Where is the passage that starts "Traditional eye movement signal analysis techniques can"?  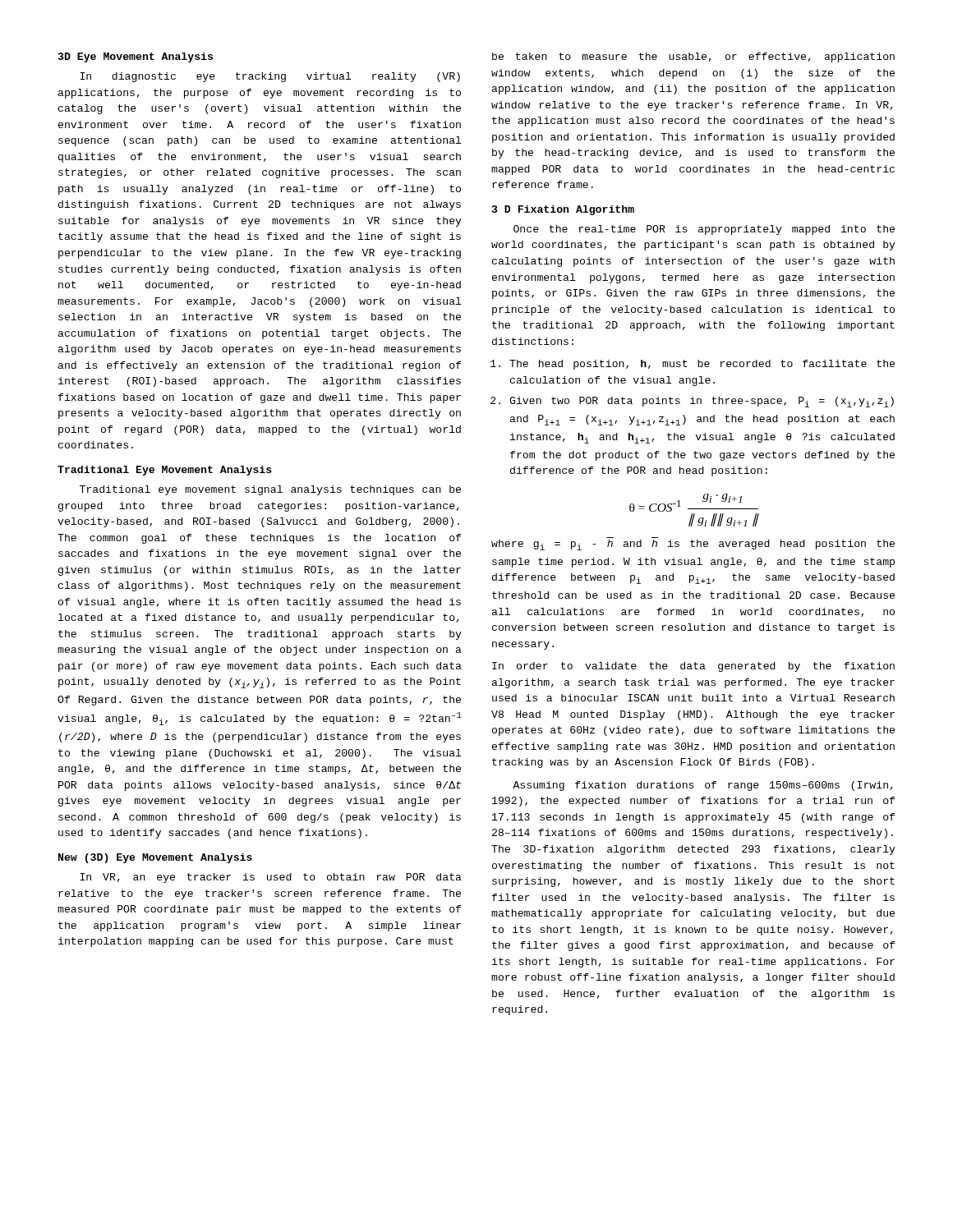coord(260,662)
